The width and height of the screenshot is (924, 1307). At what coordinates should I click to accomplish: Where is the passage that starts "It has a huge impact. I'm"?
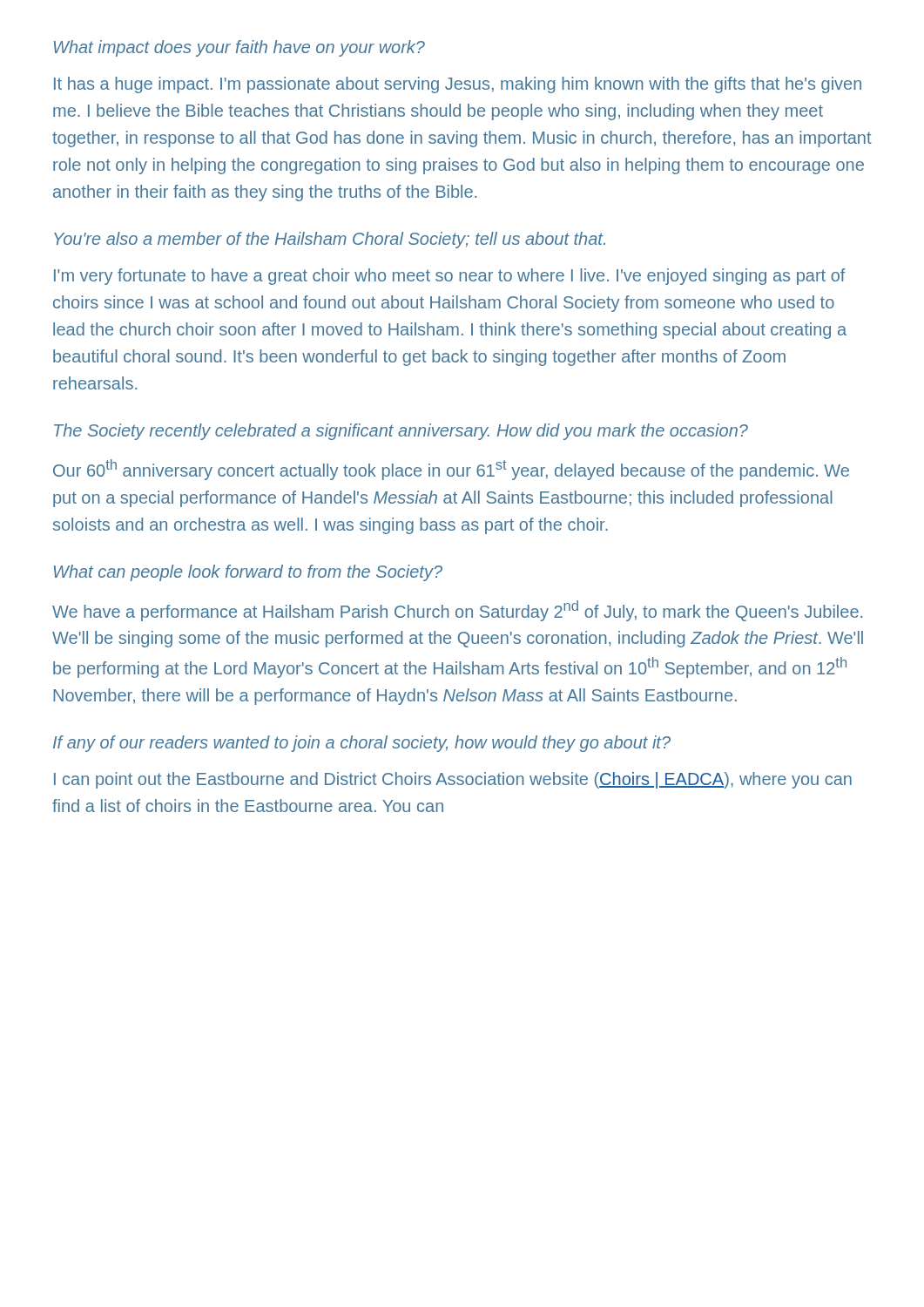462,138
